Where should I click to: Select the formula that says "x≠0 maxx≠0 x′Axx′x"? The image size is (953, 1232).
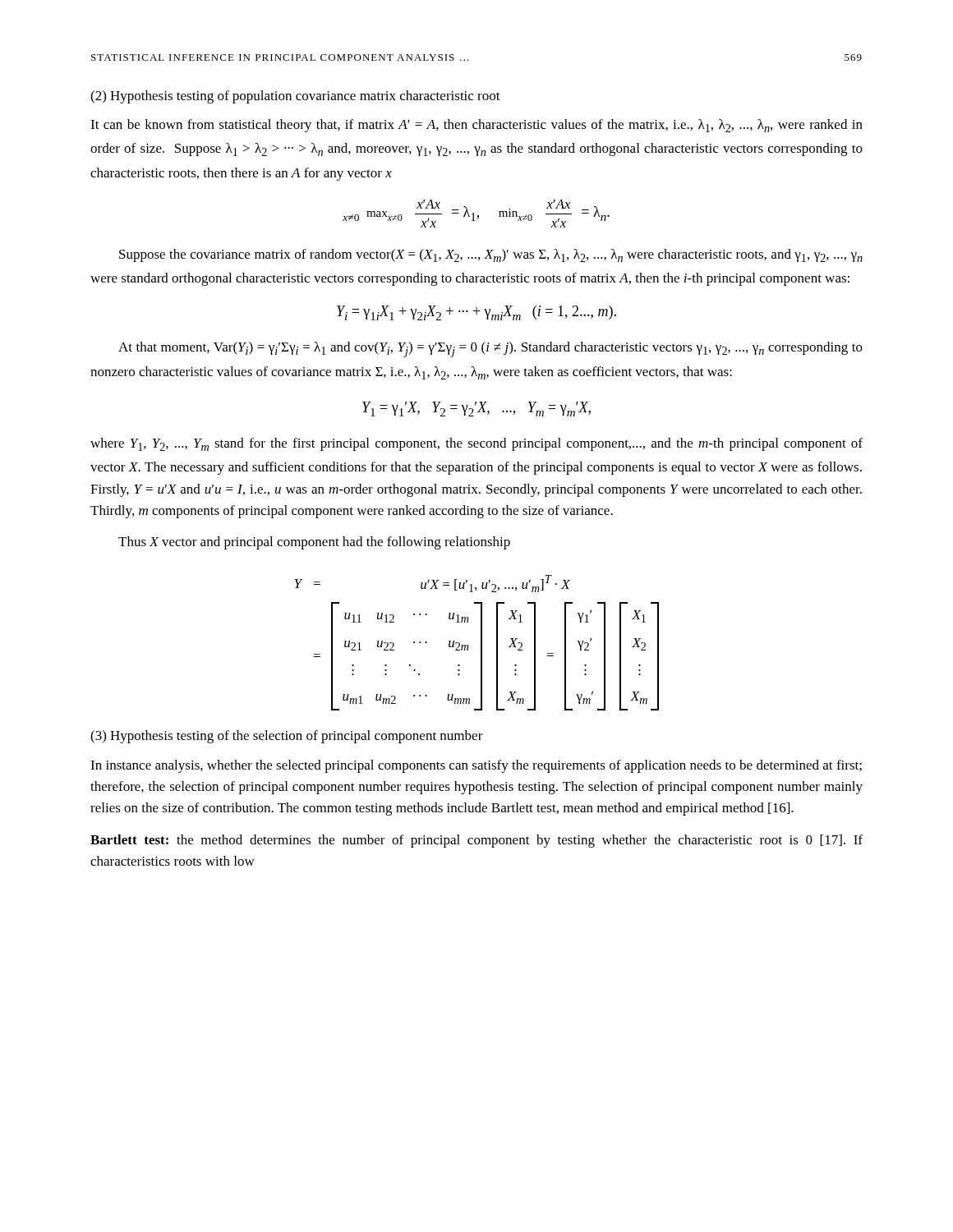tap(476, 214)
